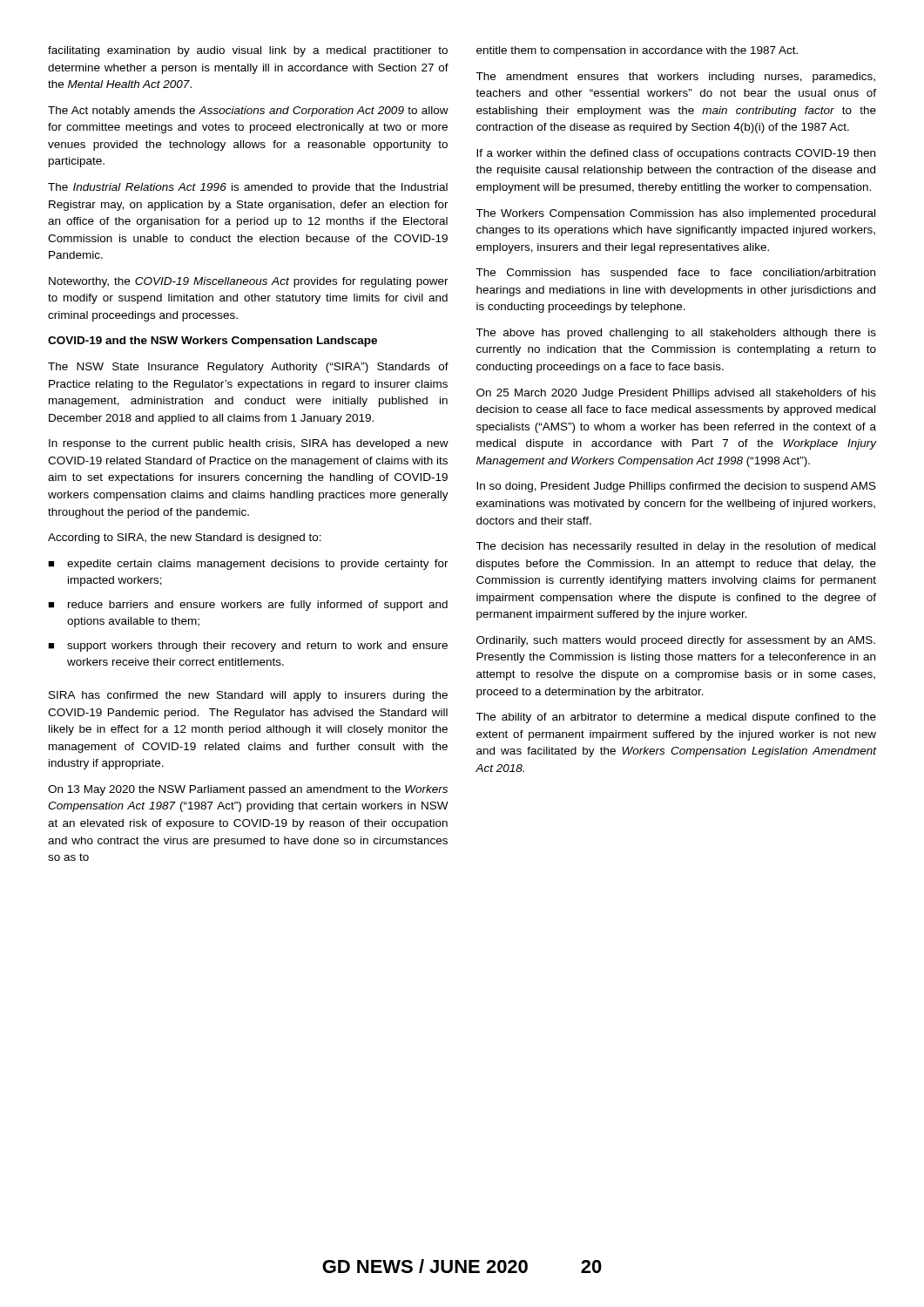Where is the passage that starts "On 25 March"?

tap(676, 426)
